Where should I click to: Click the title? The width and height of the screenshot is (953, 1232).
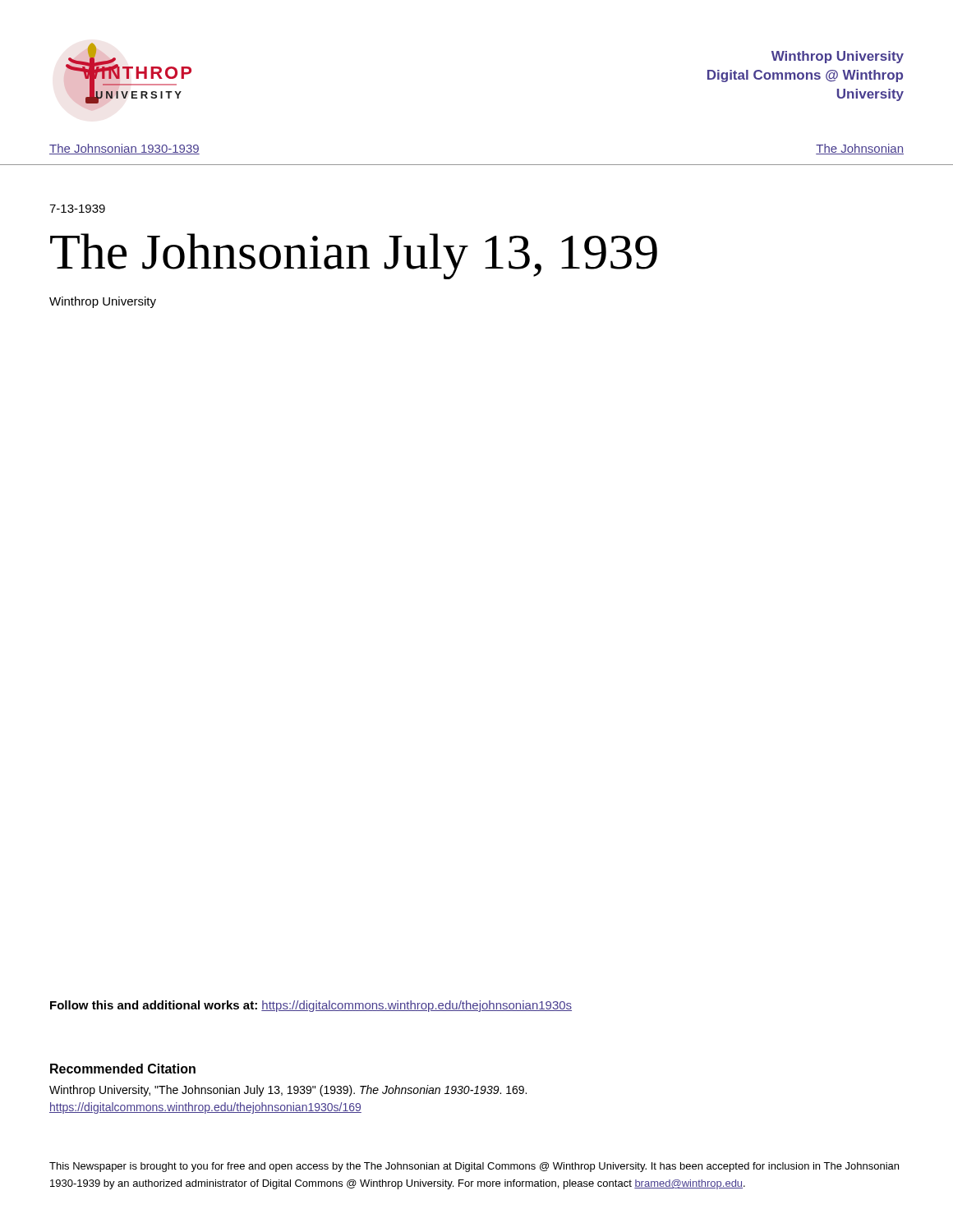(x=354, y=251)
